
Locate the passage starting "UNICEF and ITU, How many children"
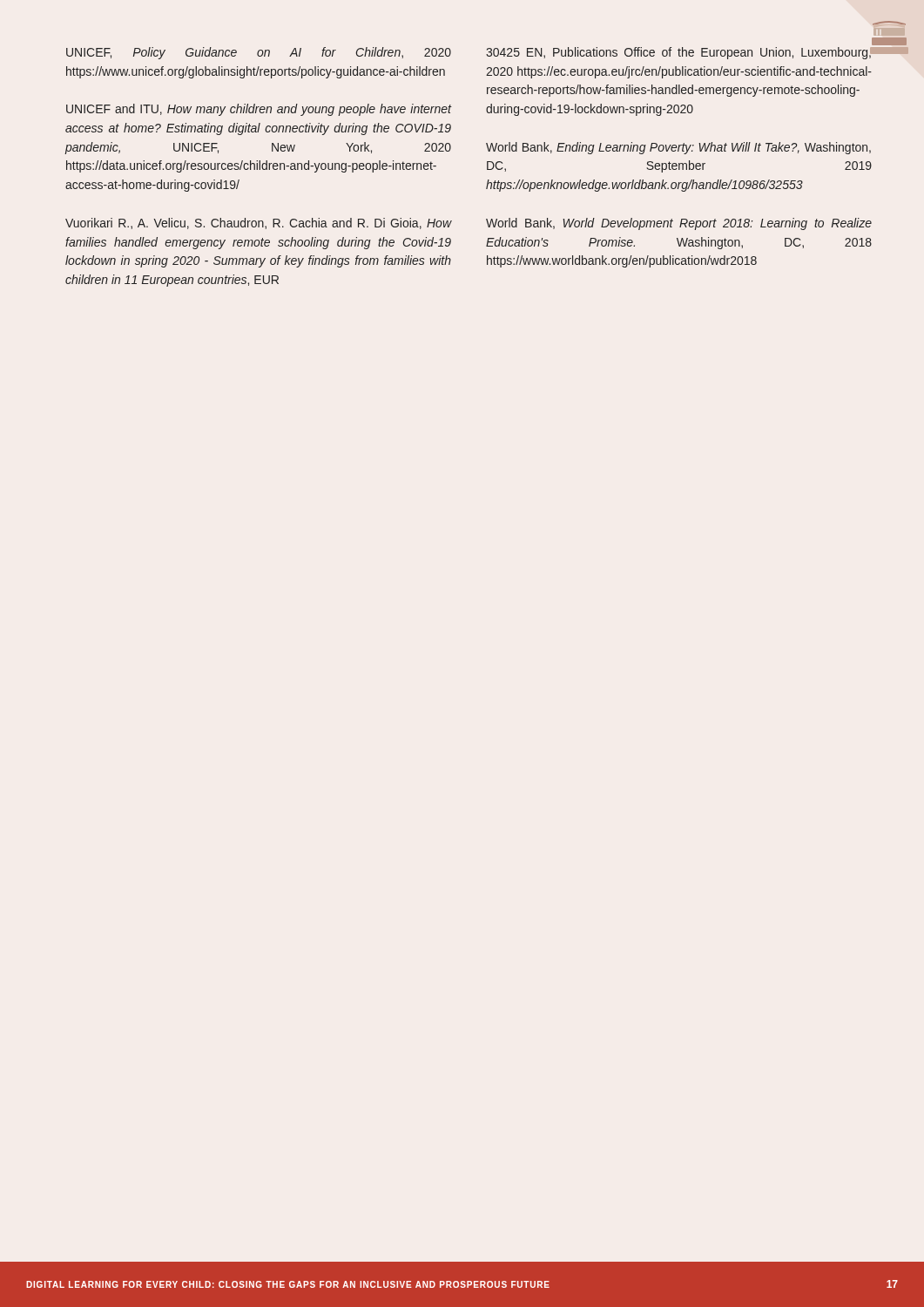tap(259, 110)
